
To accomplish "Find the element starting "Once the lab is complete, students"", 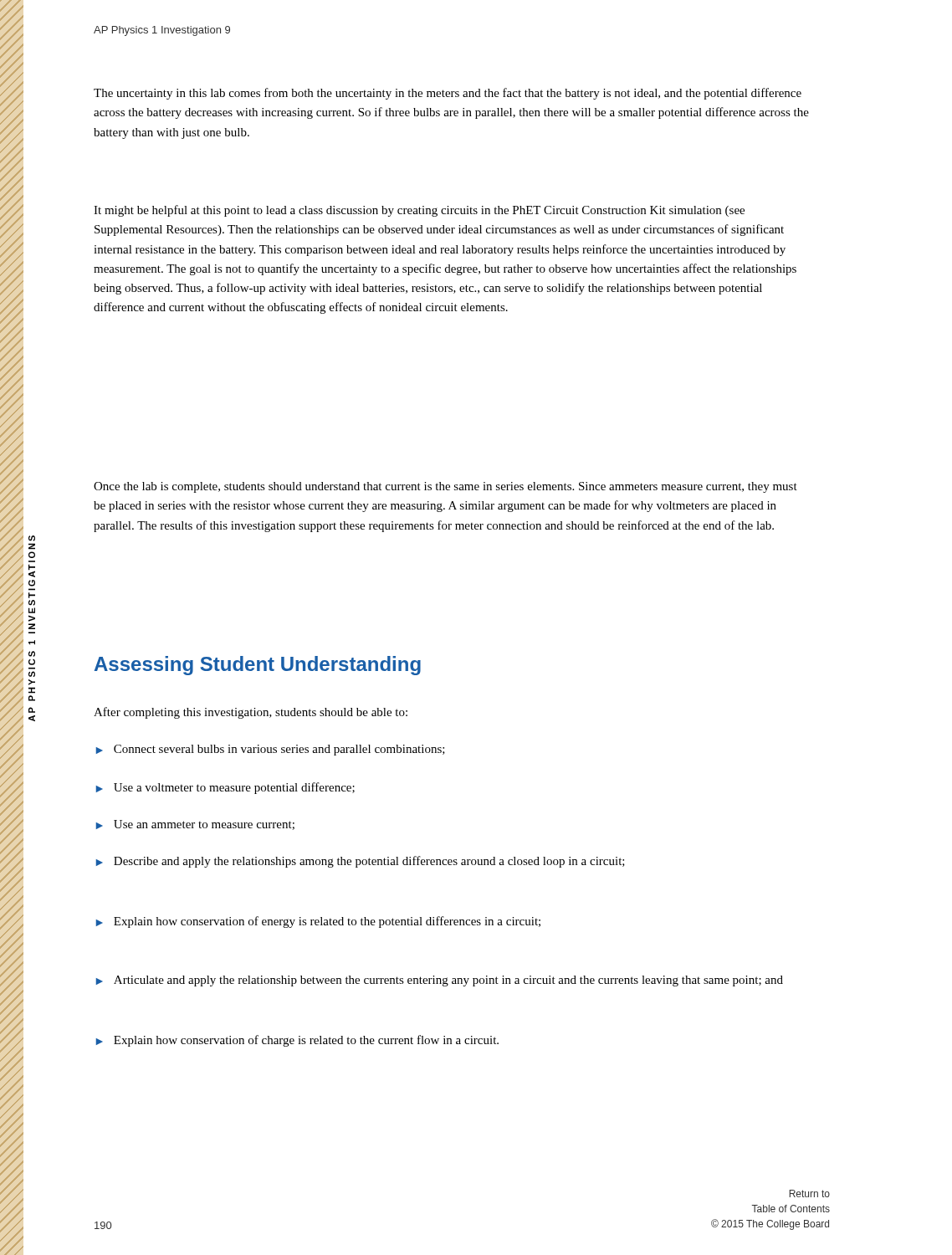I will pos(445,506).
